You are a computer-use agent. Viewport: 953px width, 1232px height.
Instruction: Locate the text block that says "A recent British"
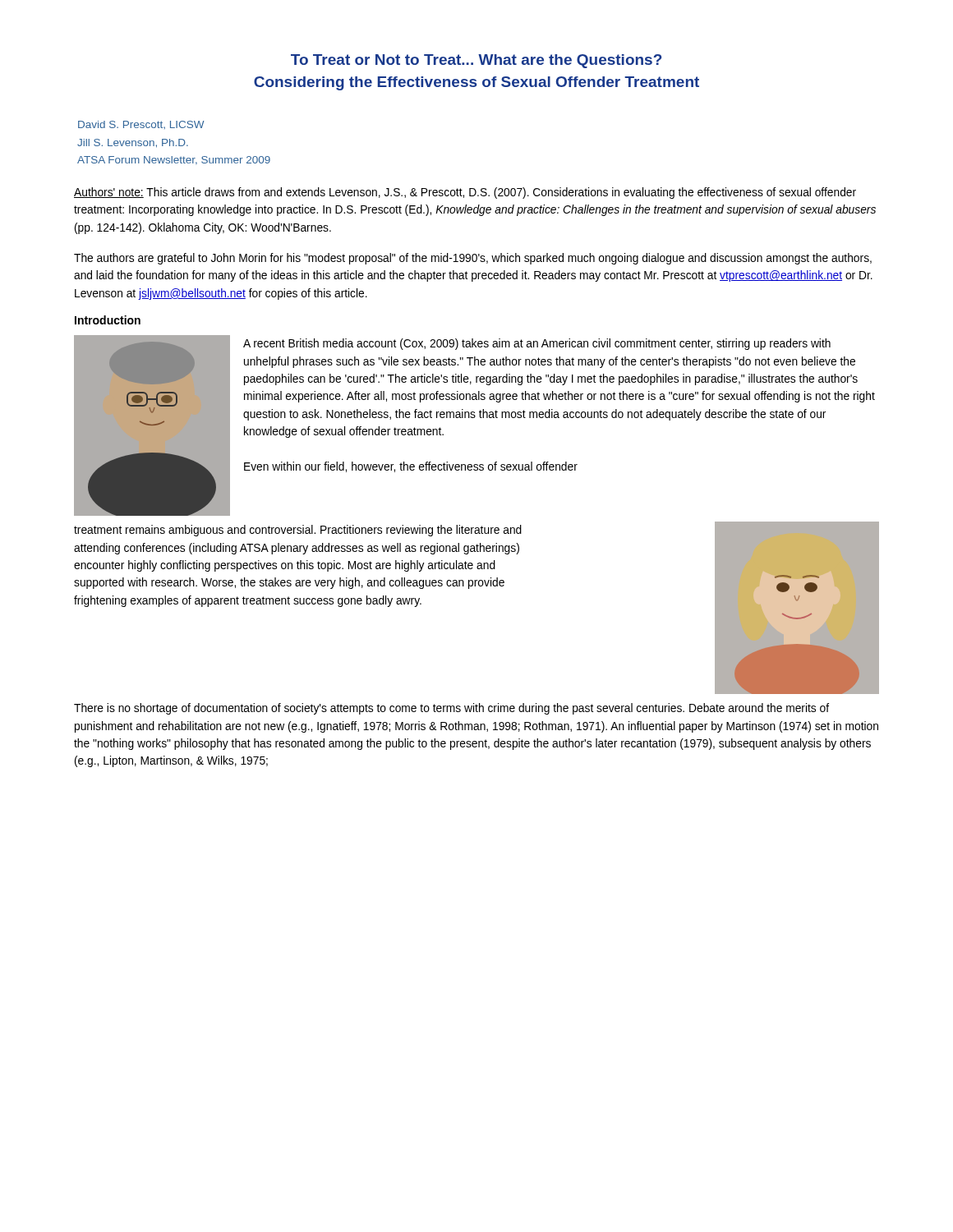pyautogui.click(x=559, y=405)
